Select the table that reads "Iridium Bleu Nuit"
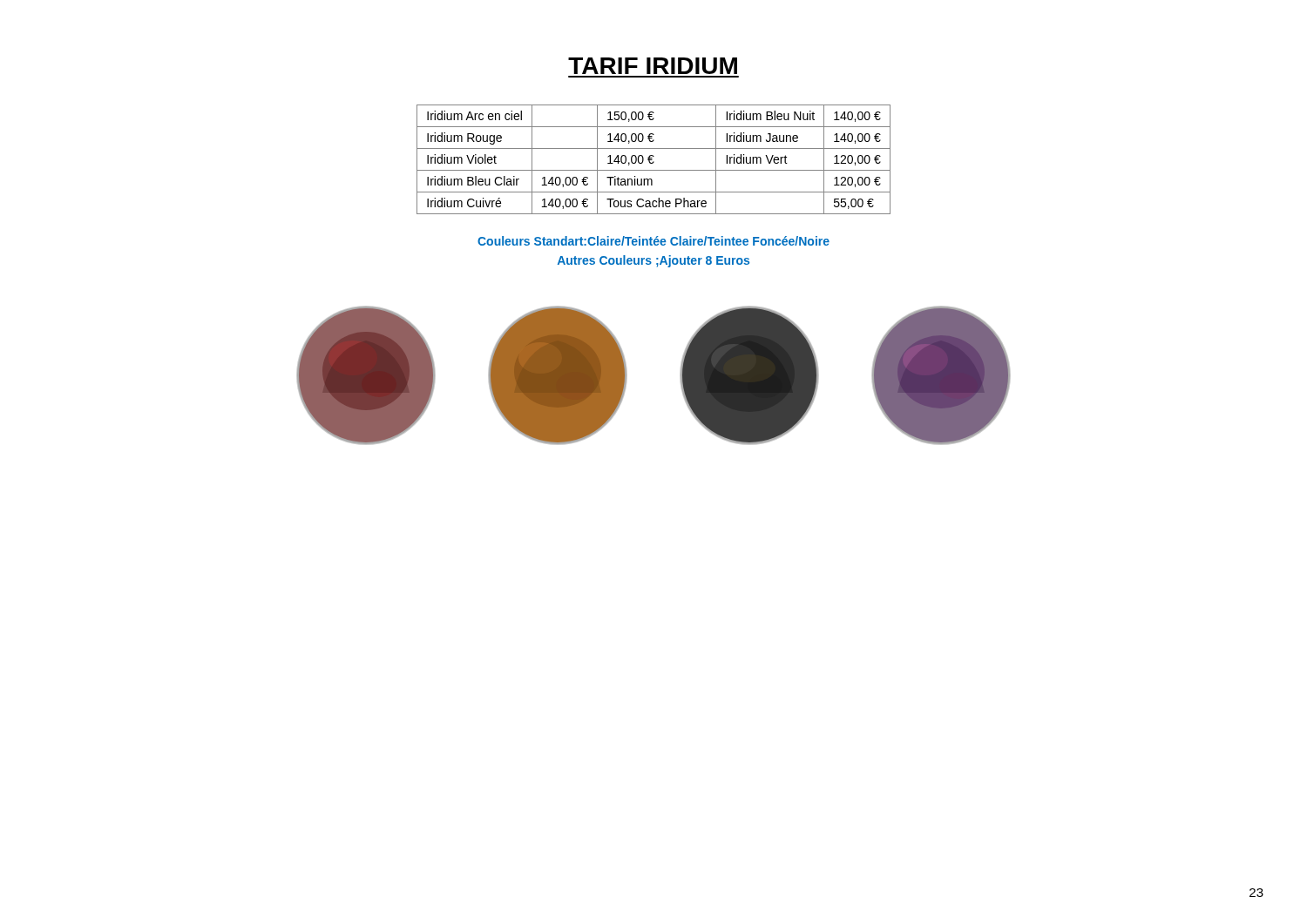 click(654, 159)
